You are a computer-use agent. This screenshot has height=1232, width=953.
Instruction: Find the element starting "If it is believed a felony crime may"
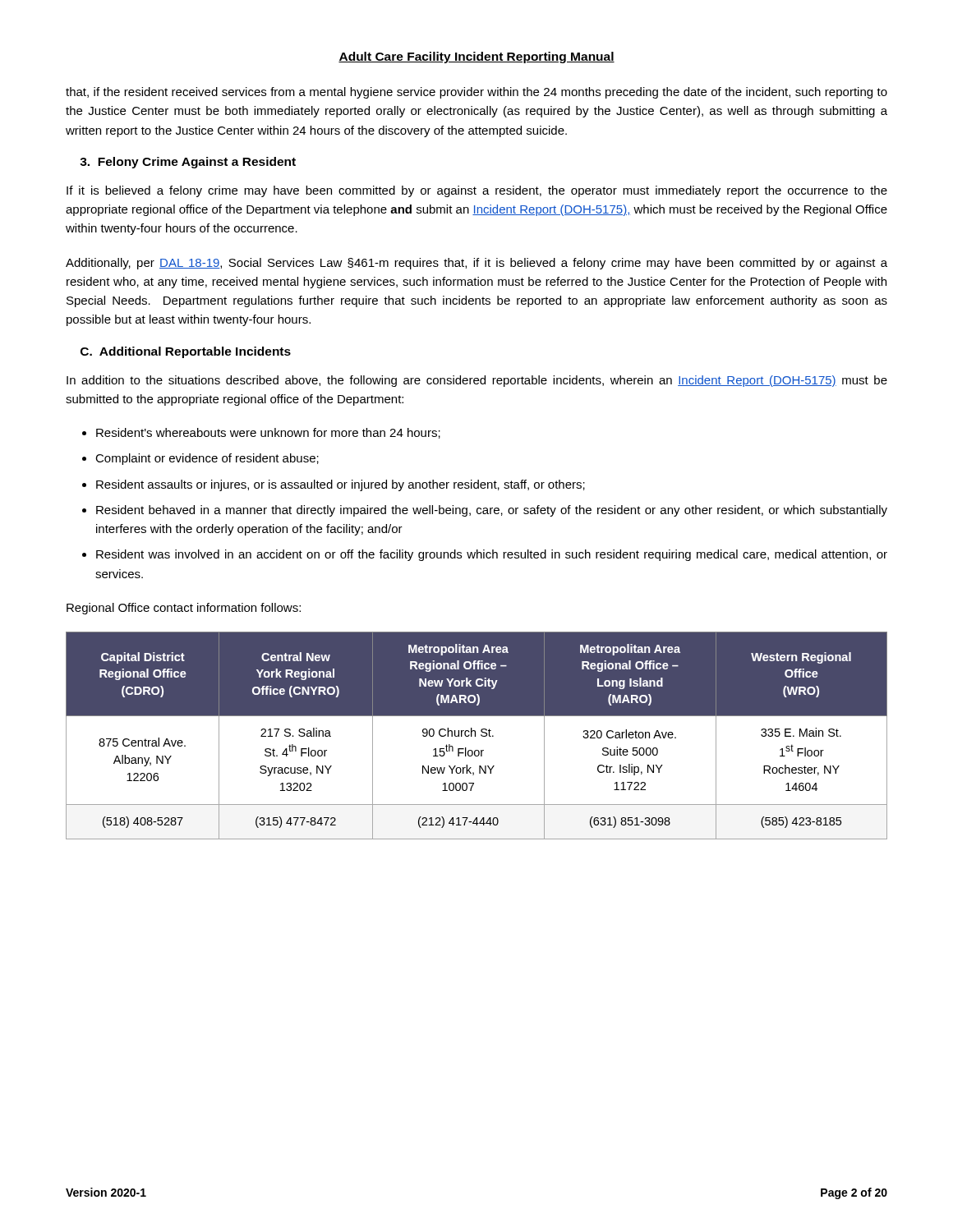pyautogui.click(x=476, y=209)
